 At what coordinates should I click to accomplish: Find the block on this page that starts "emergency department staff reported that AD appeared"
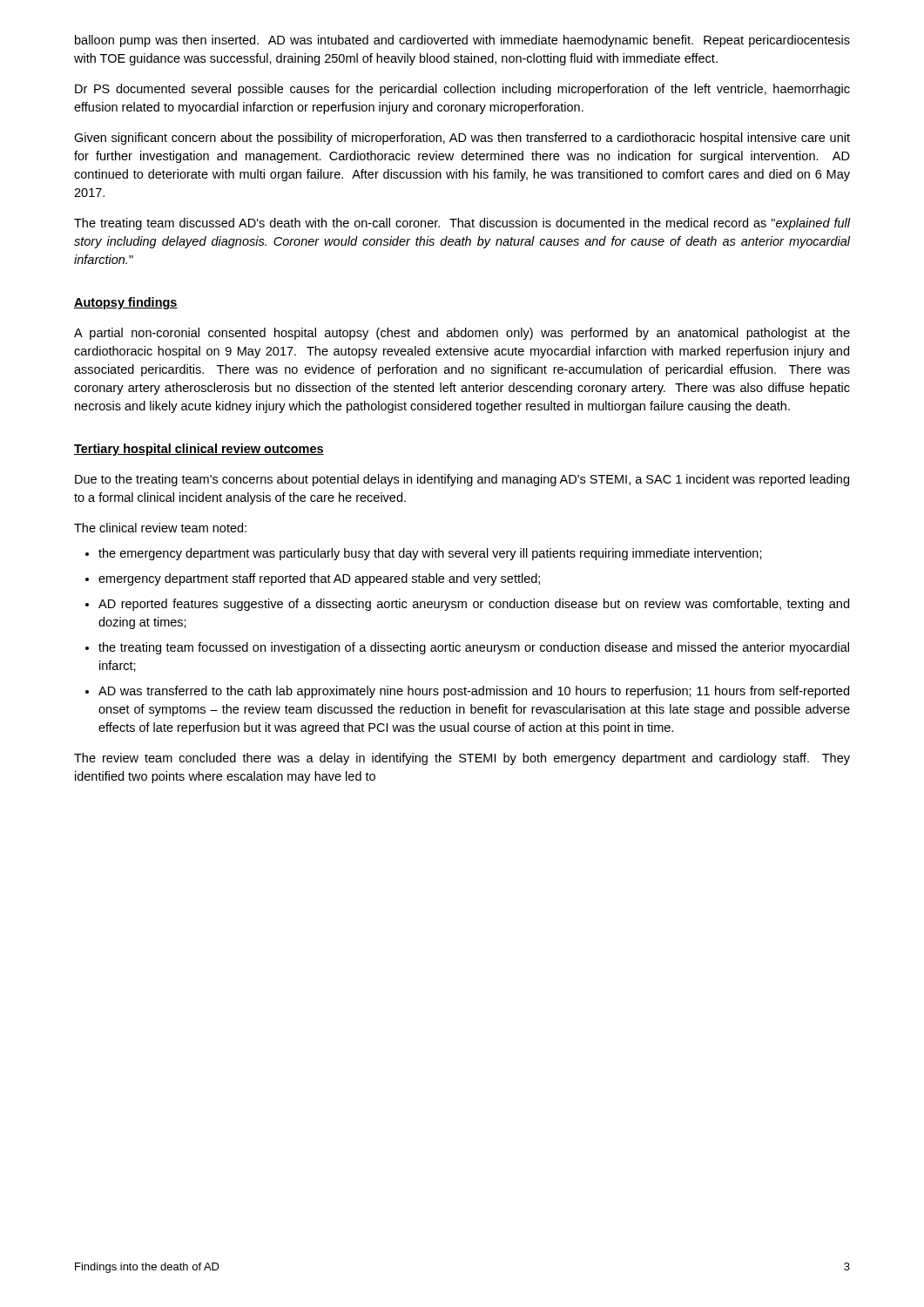(320, 579)
